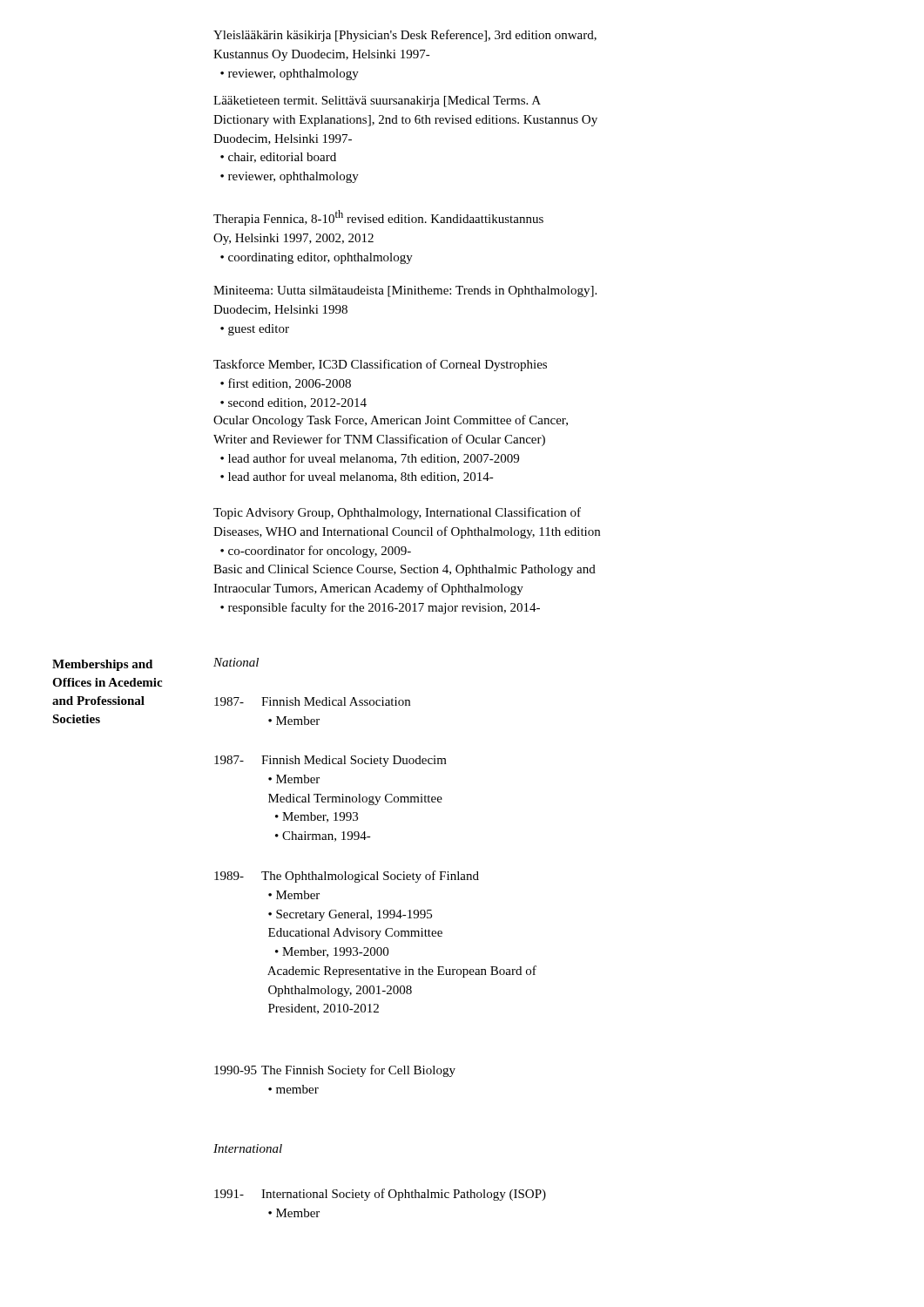924x1307 pixels.
Task: Select the list item that reads "1991-International Society of"
Action: coord(380,1204)
